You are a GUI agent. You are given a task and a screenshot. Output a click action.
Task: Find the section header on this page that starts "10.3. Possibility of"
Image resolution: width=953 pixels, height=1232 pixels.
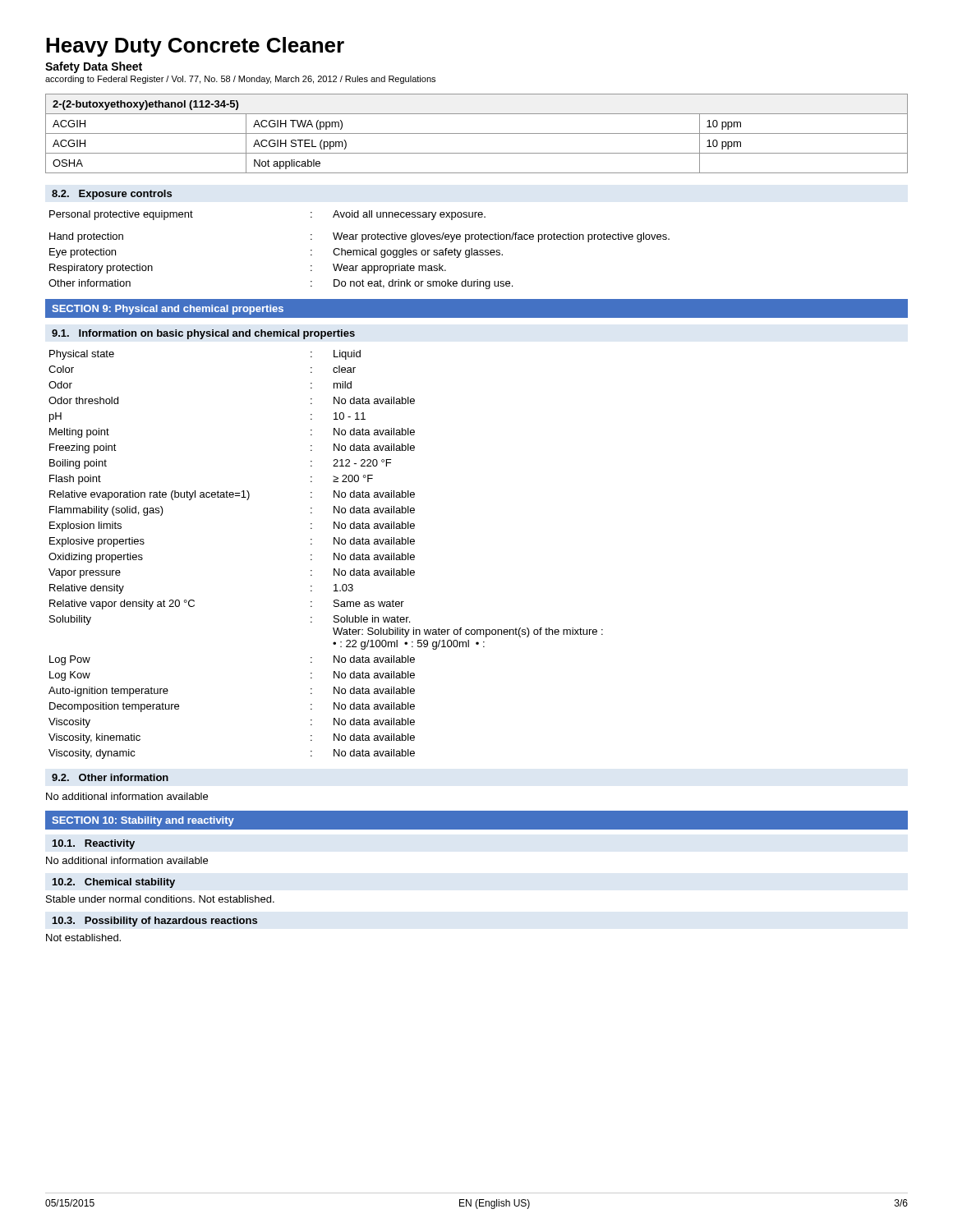pos(155,922)
